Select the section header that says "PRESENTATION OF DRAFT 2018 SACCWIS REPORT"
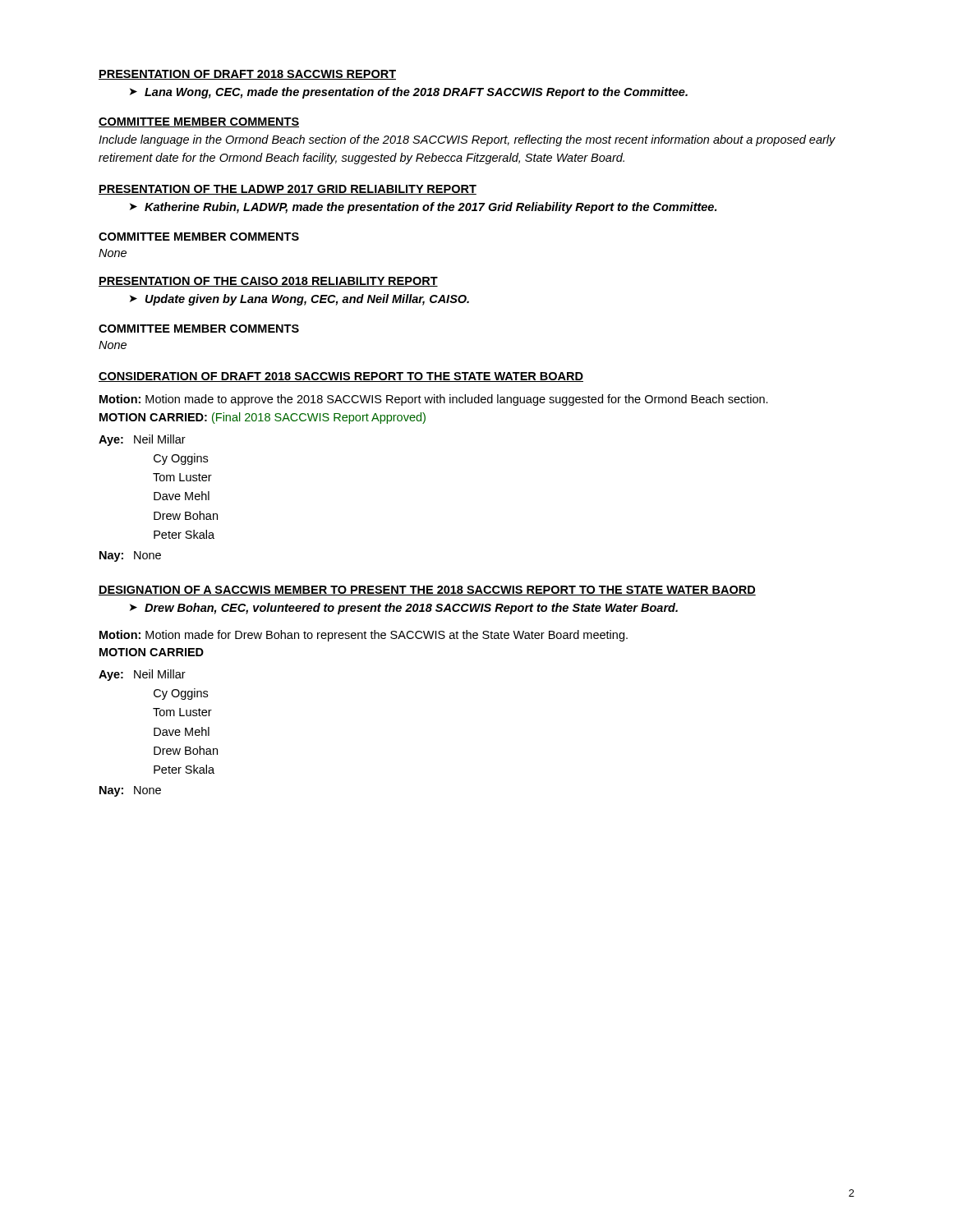This screenshot has height=1232, width=953. pyautogui.click(x=247, y=74)
